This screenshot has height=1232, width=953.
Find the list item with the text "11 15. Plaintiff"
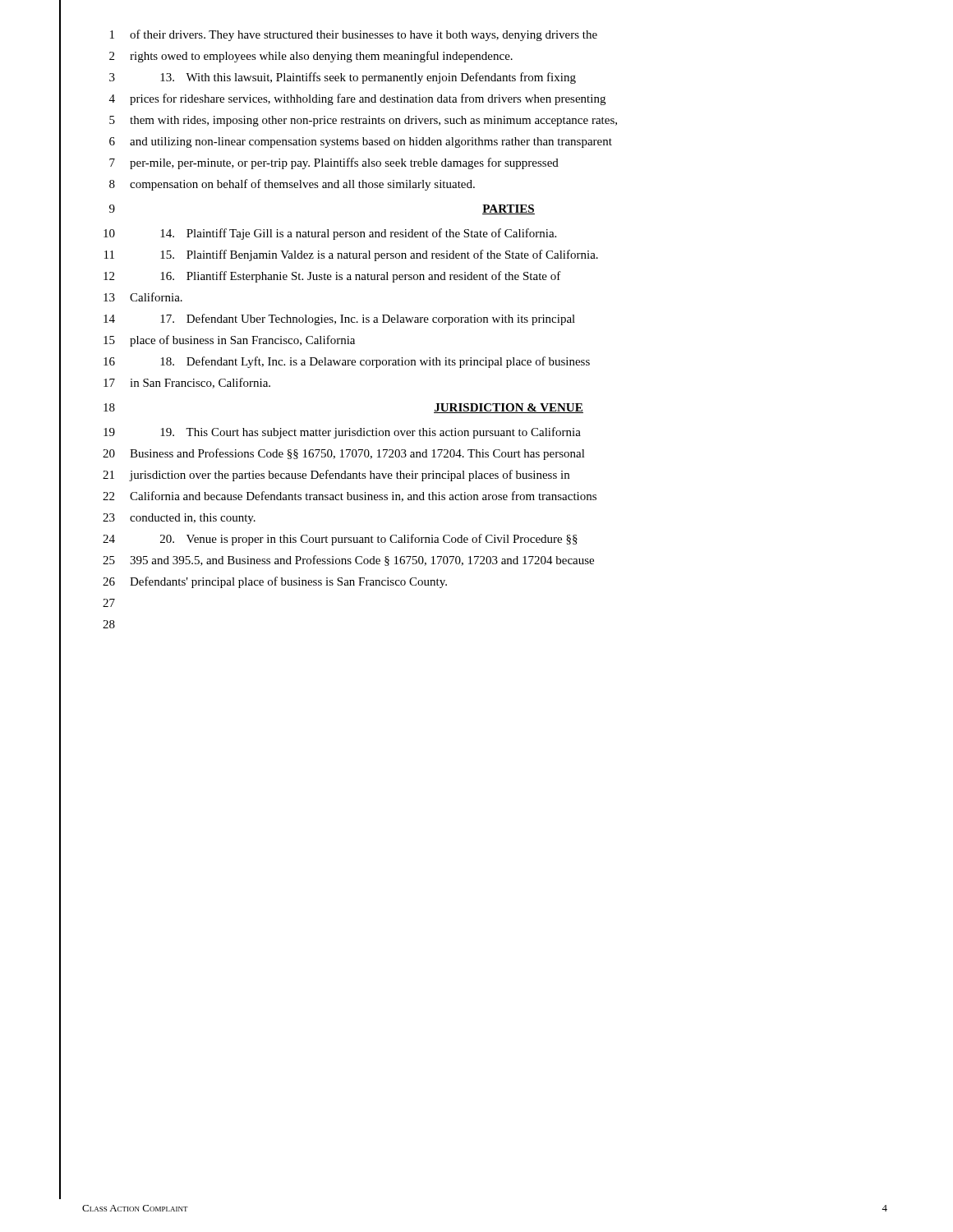tap(485, 255)
